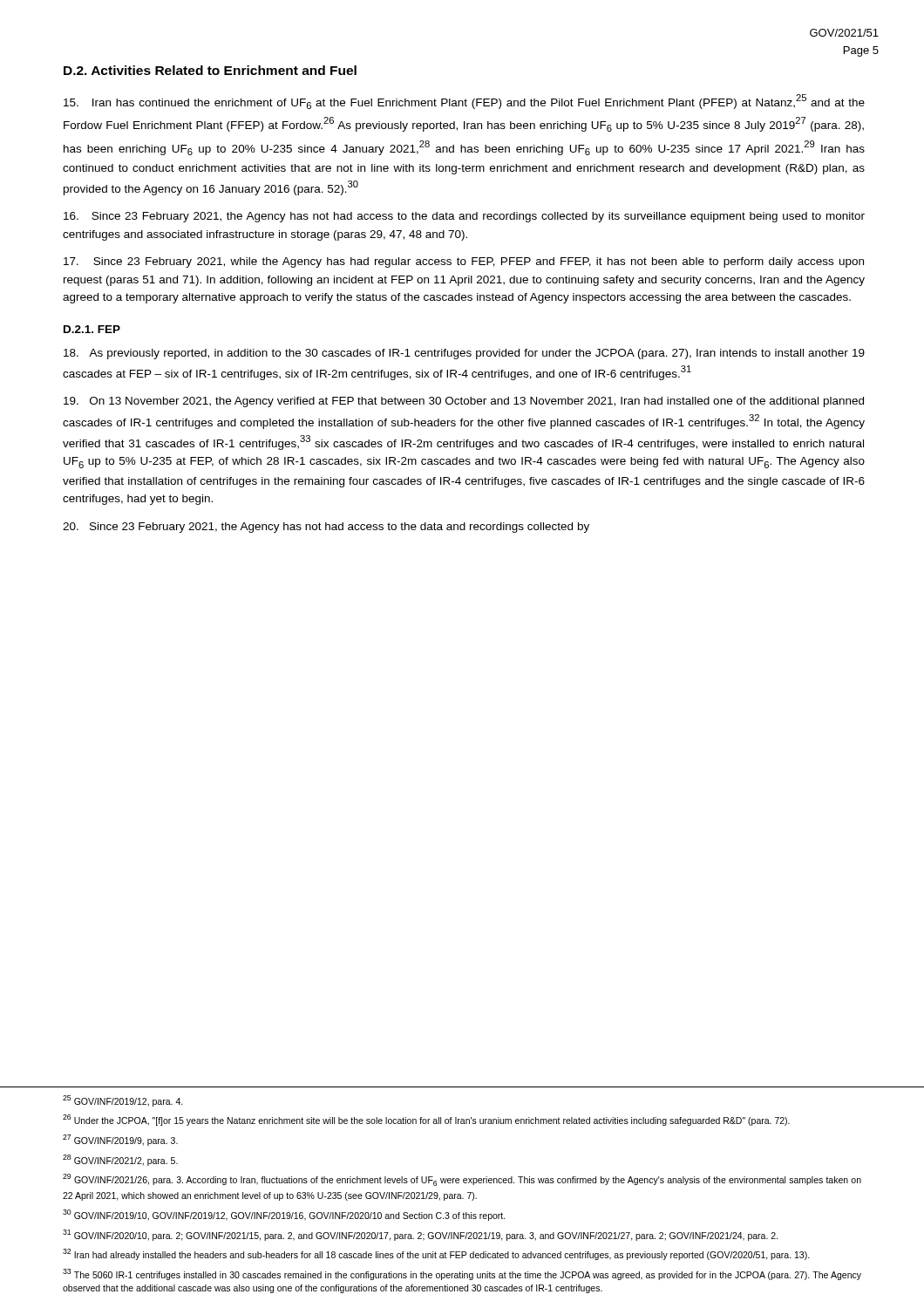Find the footnote that reads "33 The 5060 IR-1"

[462, 1280]
